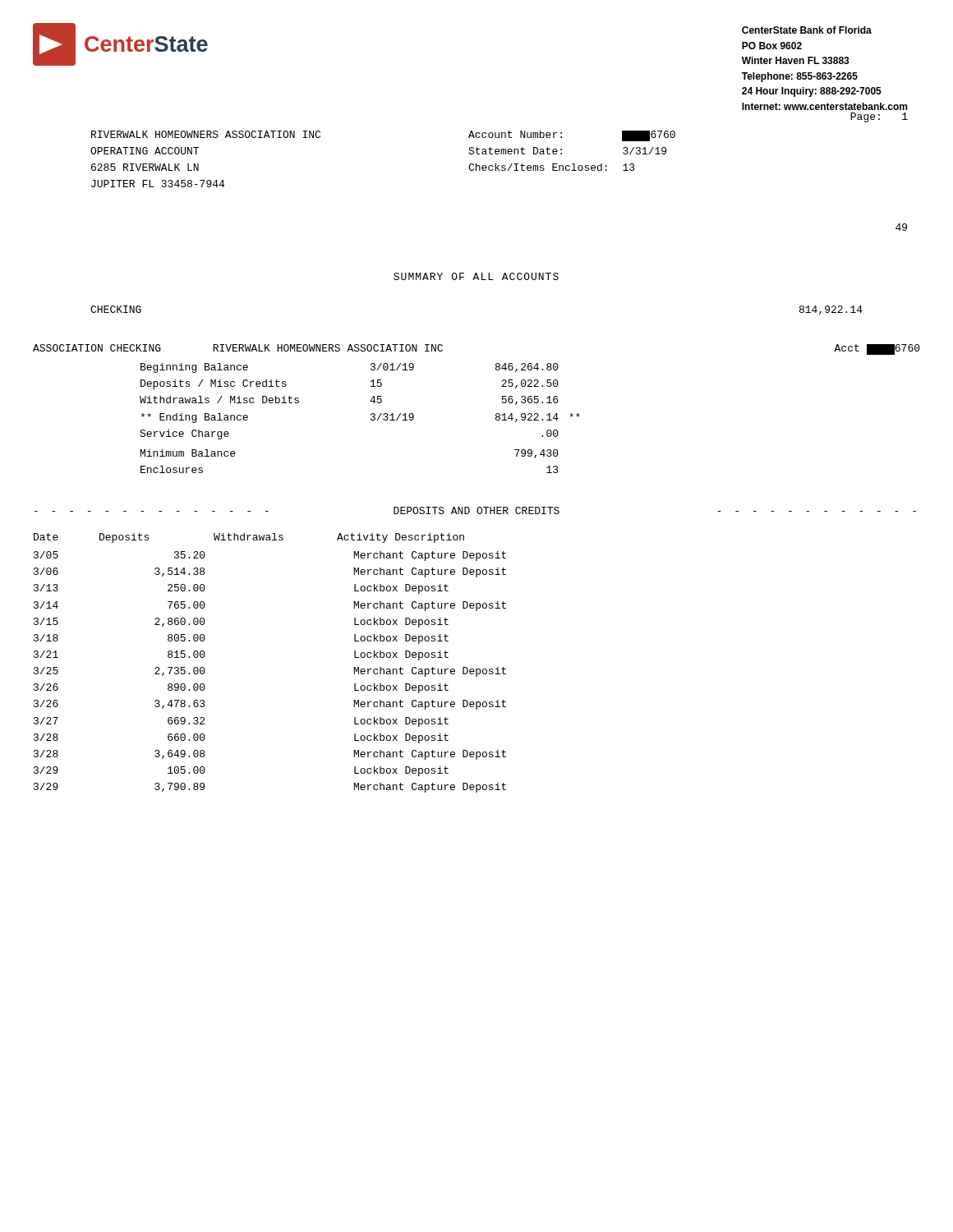Viewport: 953px width, 1232px height.
Task: Point to "SUMMARY OF ALL ACCOUNTS"
Action: (476, 277)
